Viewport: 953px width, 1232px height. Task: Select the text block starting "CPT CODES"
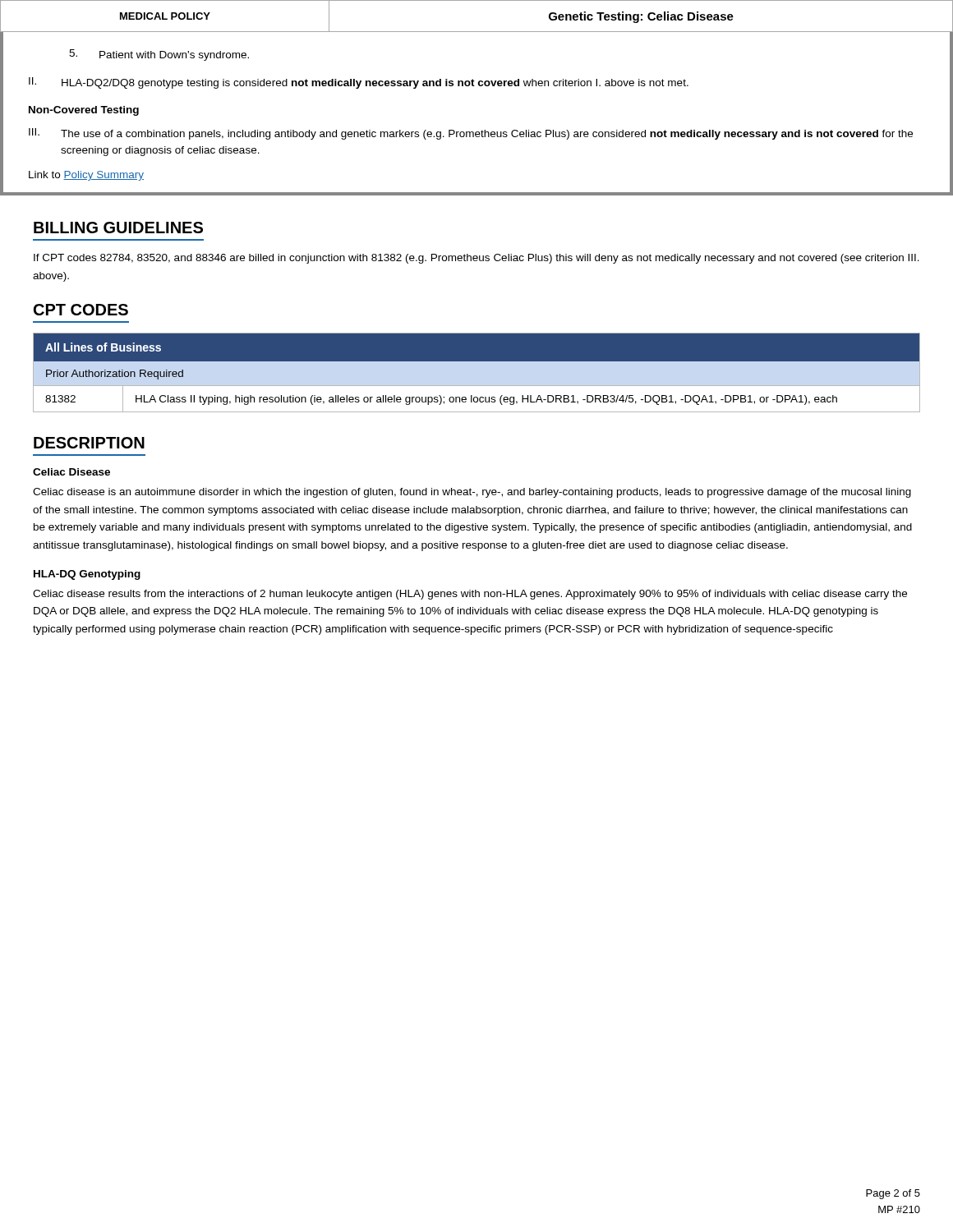pyautogui.click(x=81, y=310)
